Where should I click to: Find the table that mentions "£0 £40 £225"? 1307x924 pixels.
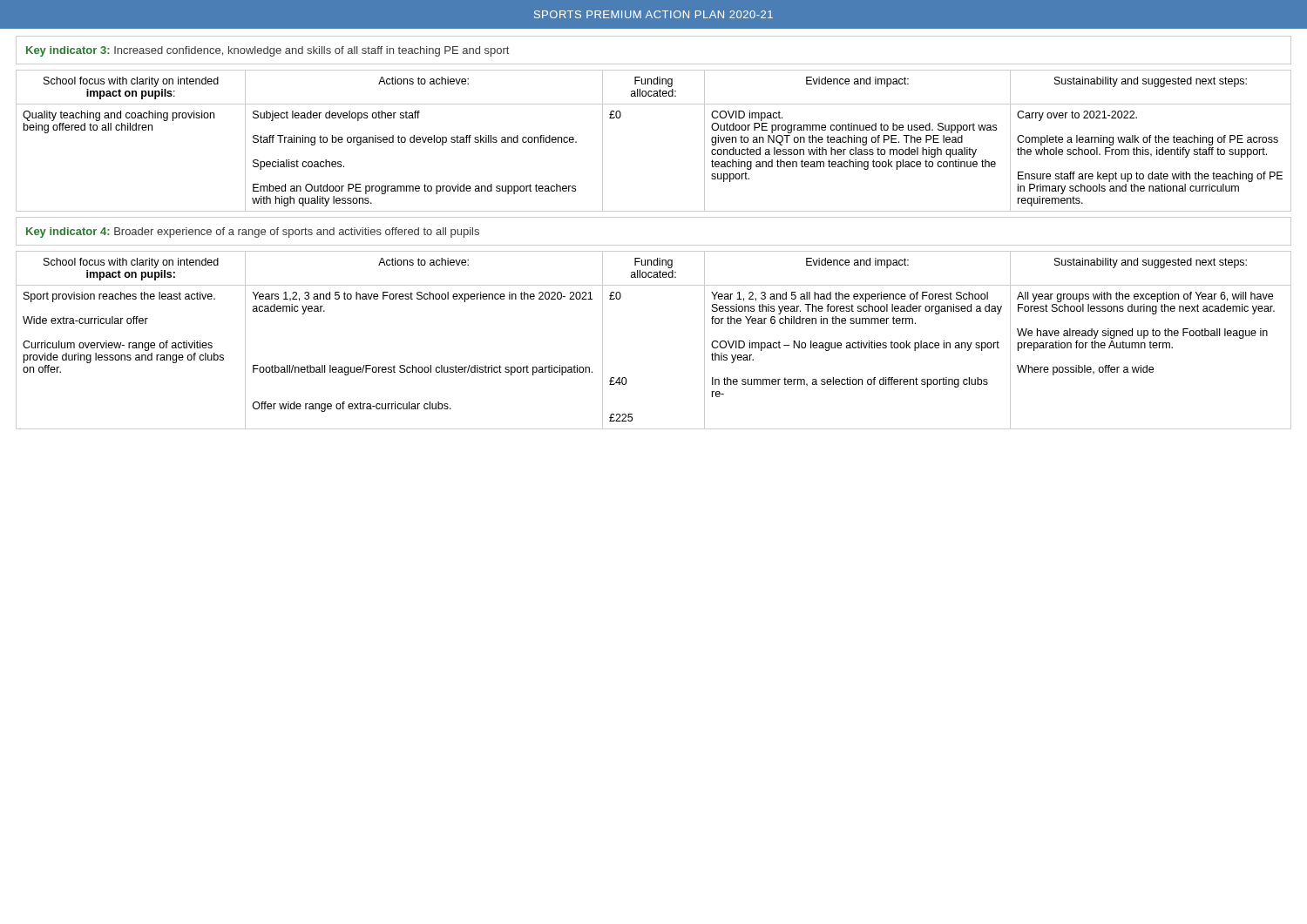click(654, 340)
